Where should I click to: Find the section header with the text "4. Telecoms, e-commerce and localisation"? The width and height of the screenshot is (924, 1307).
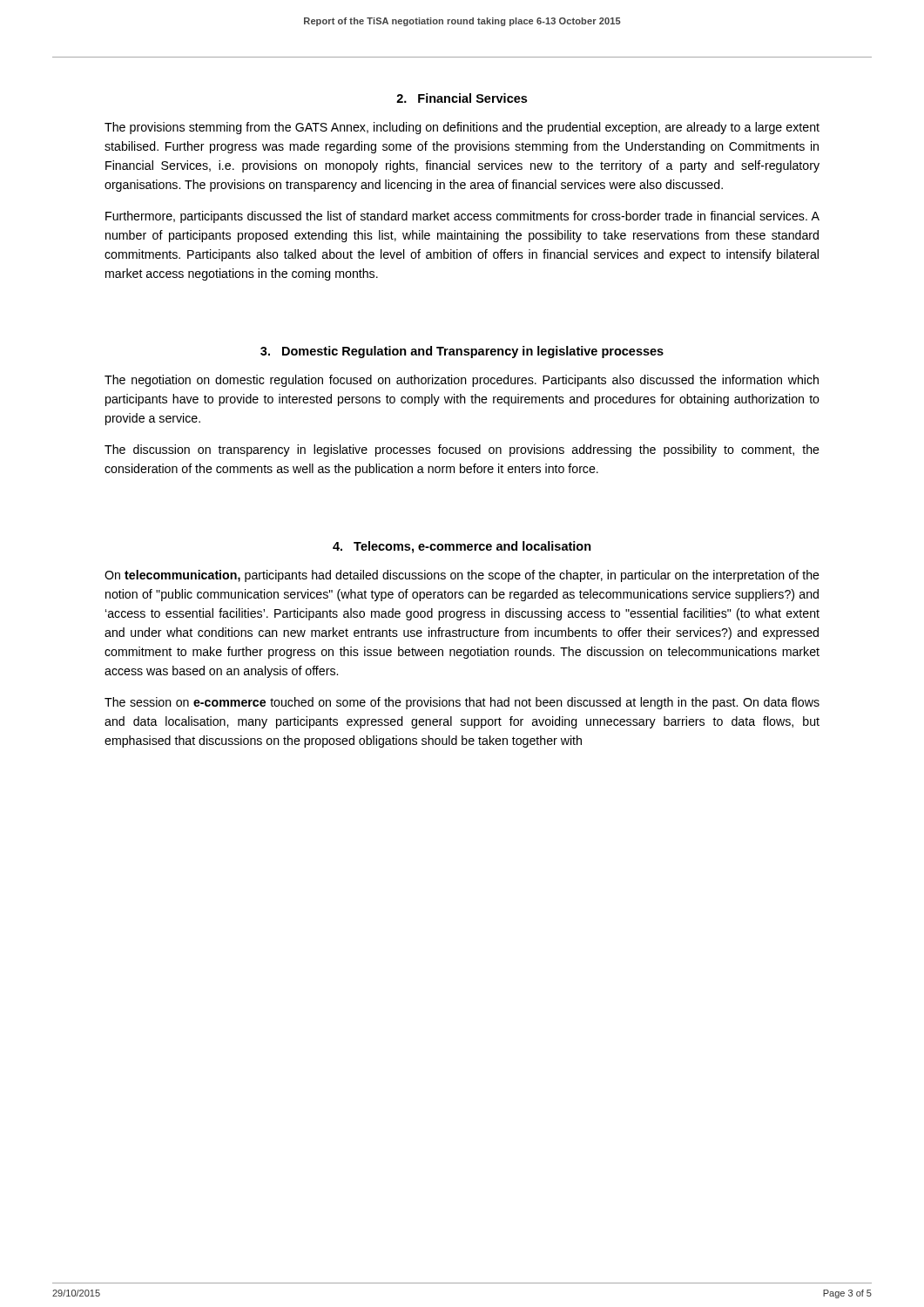tap(462, 546)
